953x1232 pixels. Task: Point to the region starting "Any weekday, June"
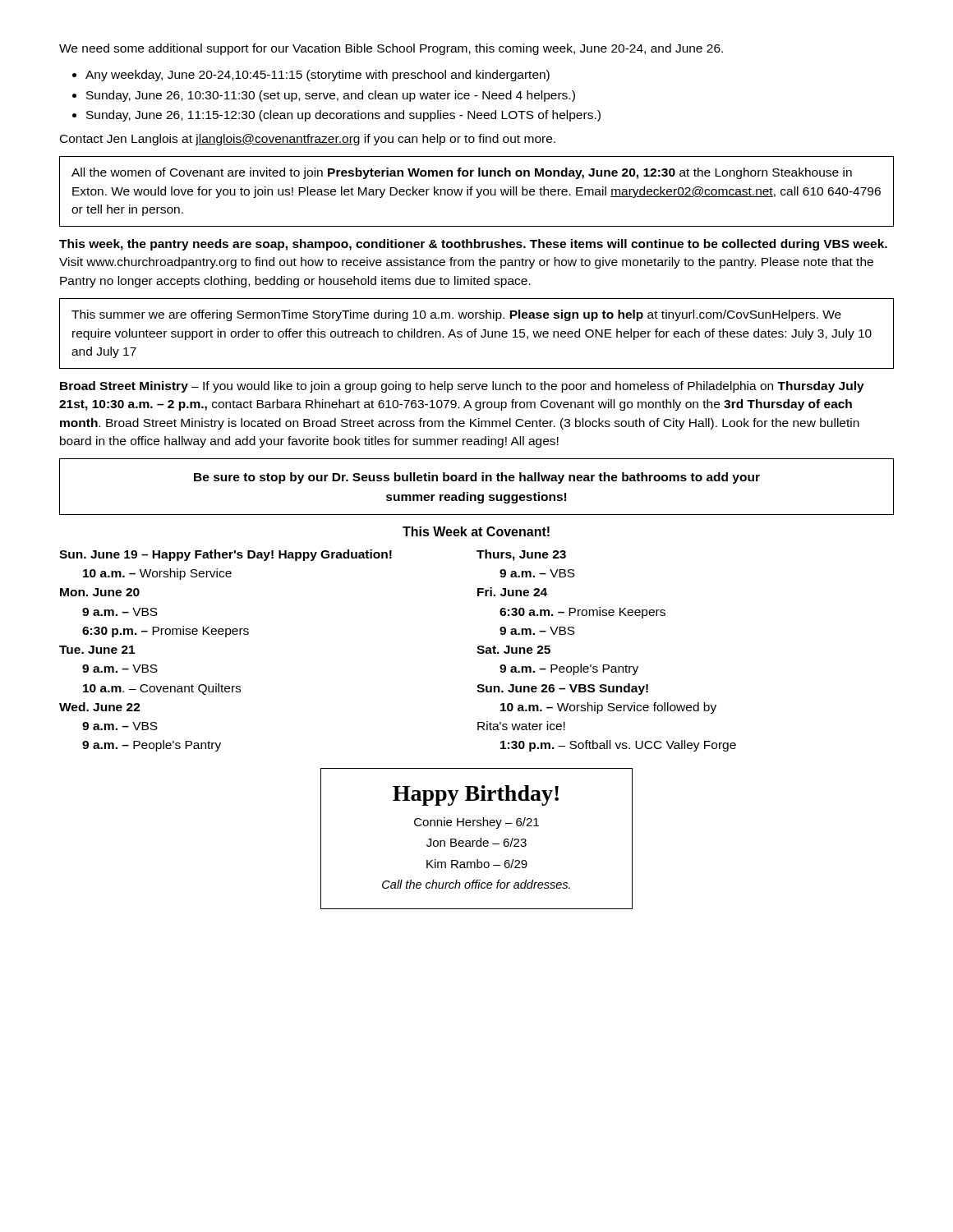point(318,75)
